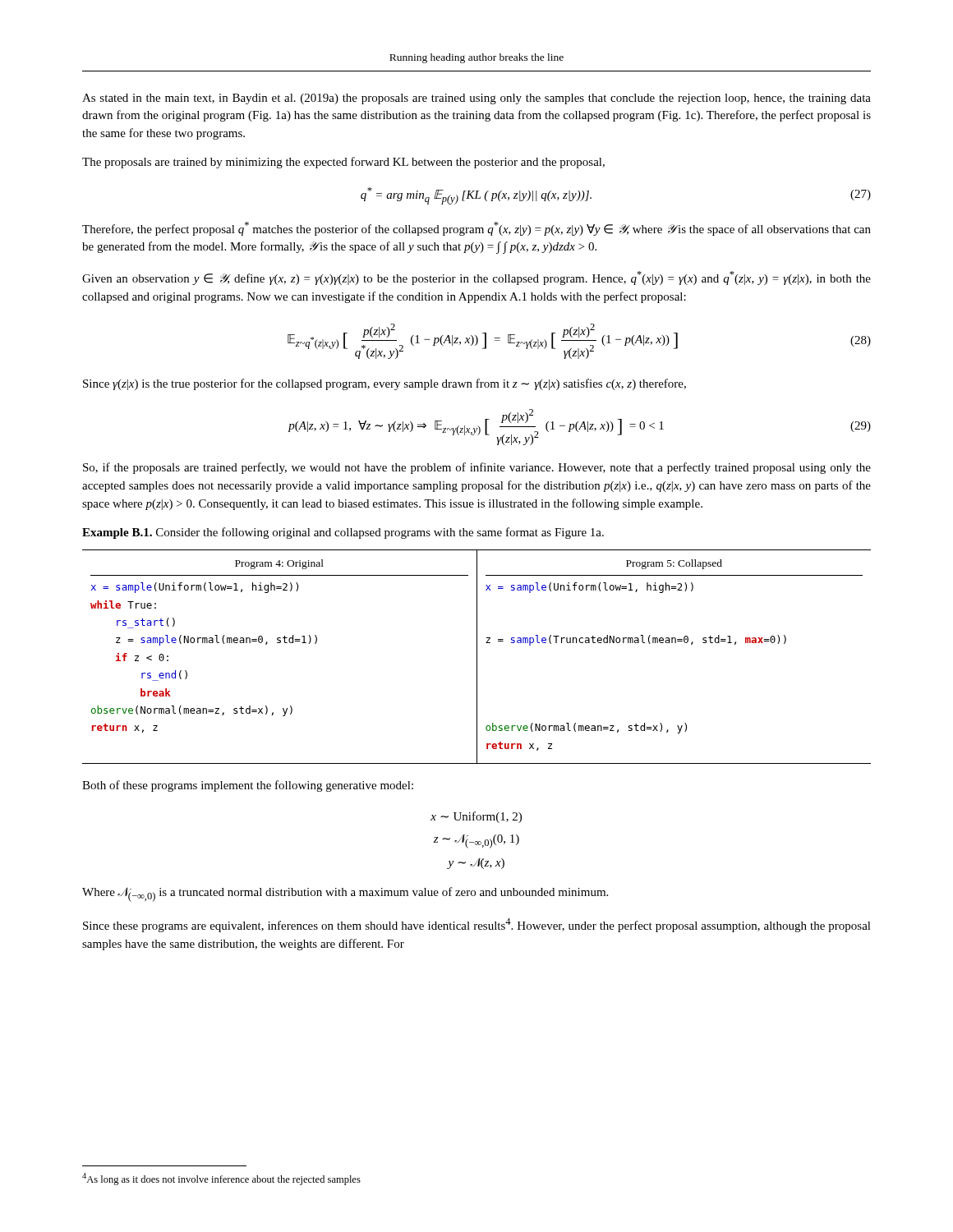Image resolution: width=953 pixels, height=1232 pixels.
Task: Navigate to the element starting "4As long as it does not"
Action: pos(221,1178)
